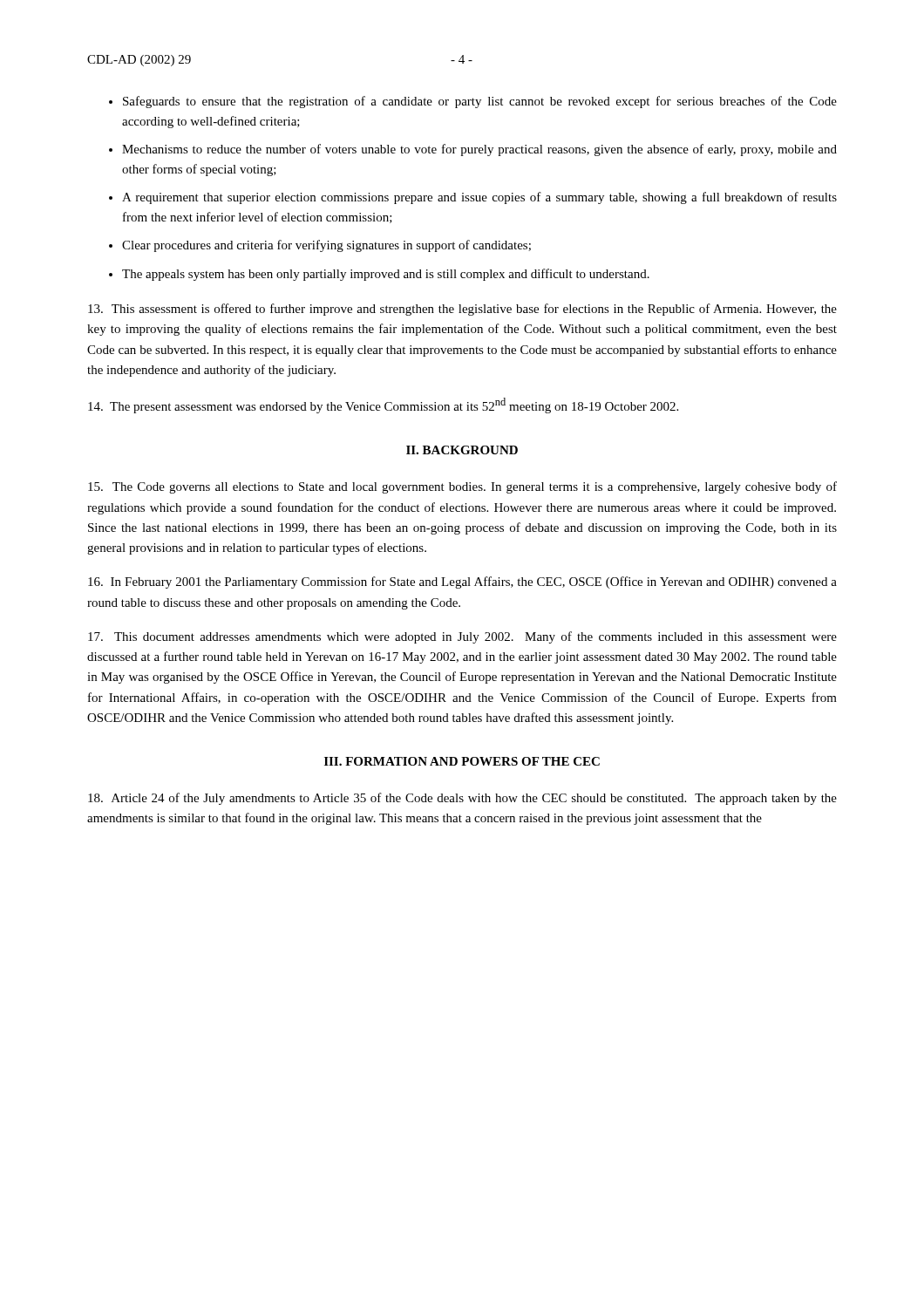924x1308 pixels.
Task: Click on the text block that says "The Code governs all"
Action: coord(462,517)
